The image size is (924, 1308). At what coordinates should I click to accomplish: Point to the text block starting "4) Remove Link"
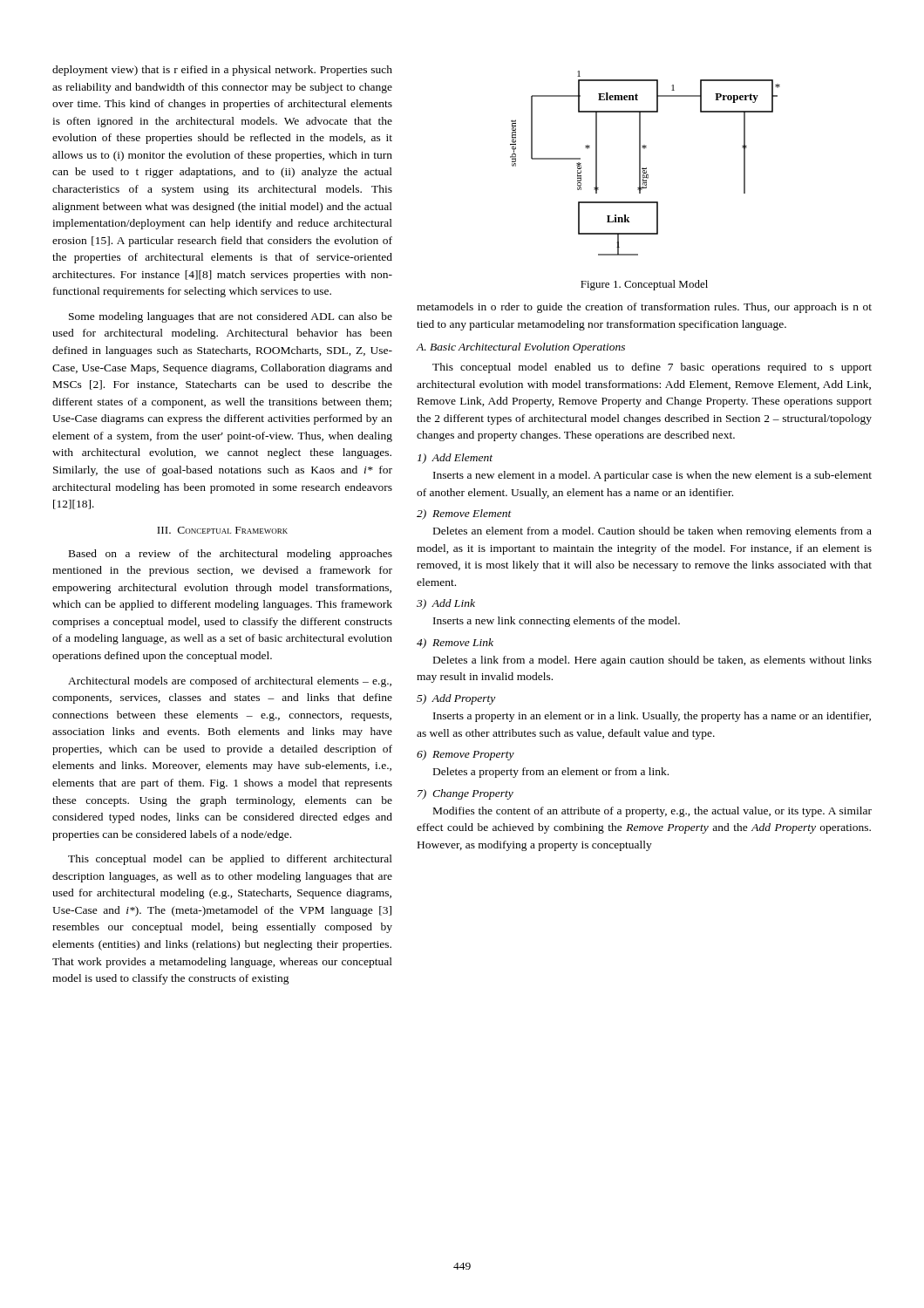pyautogui.click(x=455, y=642)
